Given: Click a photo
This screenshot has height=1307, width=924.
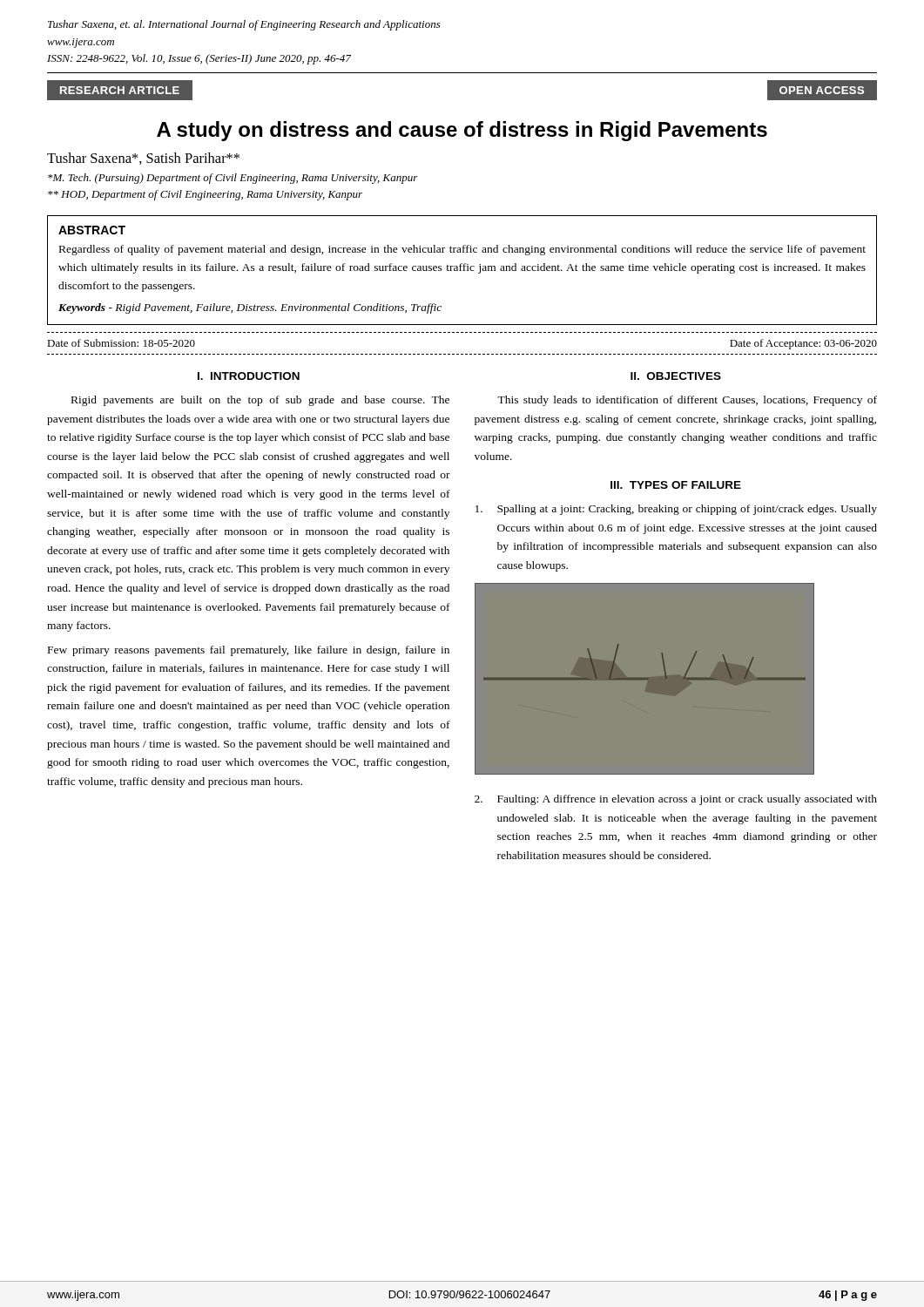Looking at the screenshot, I should pyautogui.click(x=676, y=682).
